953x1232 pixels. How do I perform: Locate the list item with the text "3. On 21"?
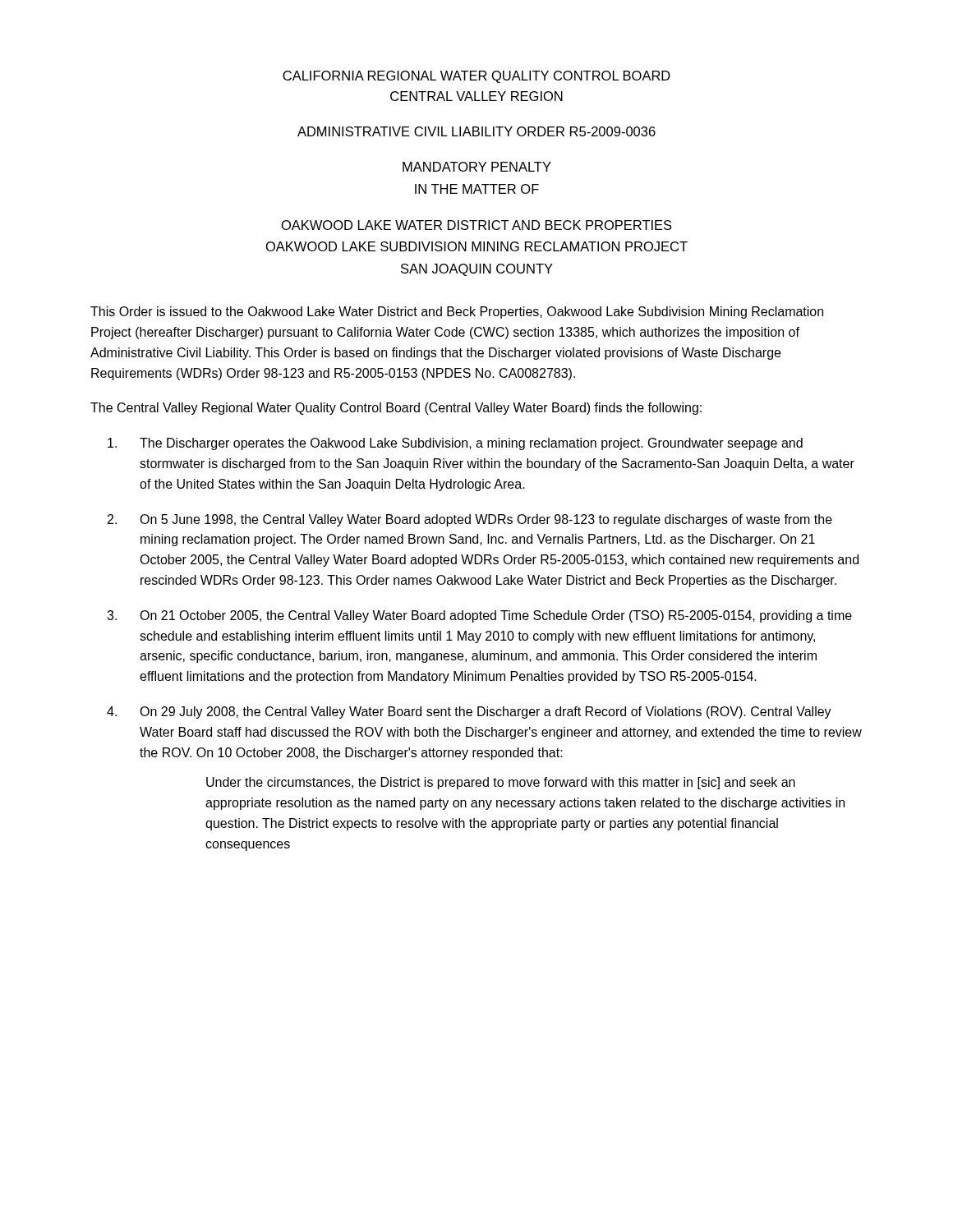476,647
